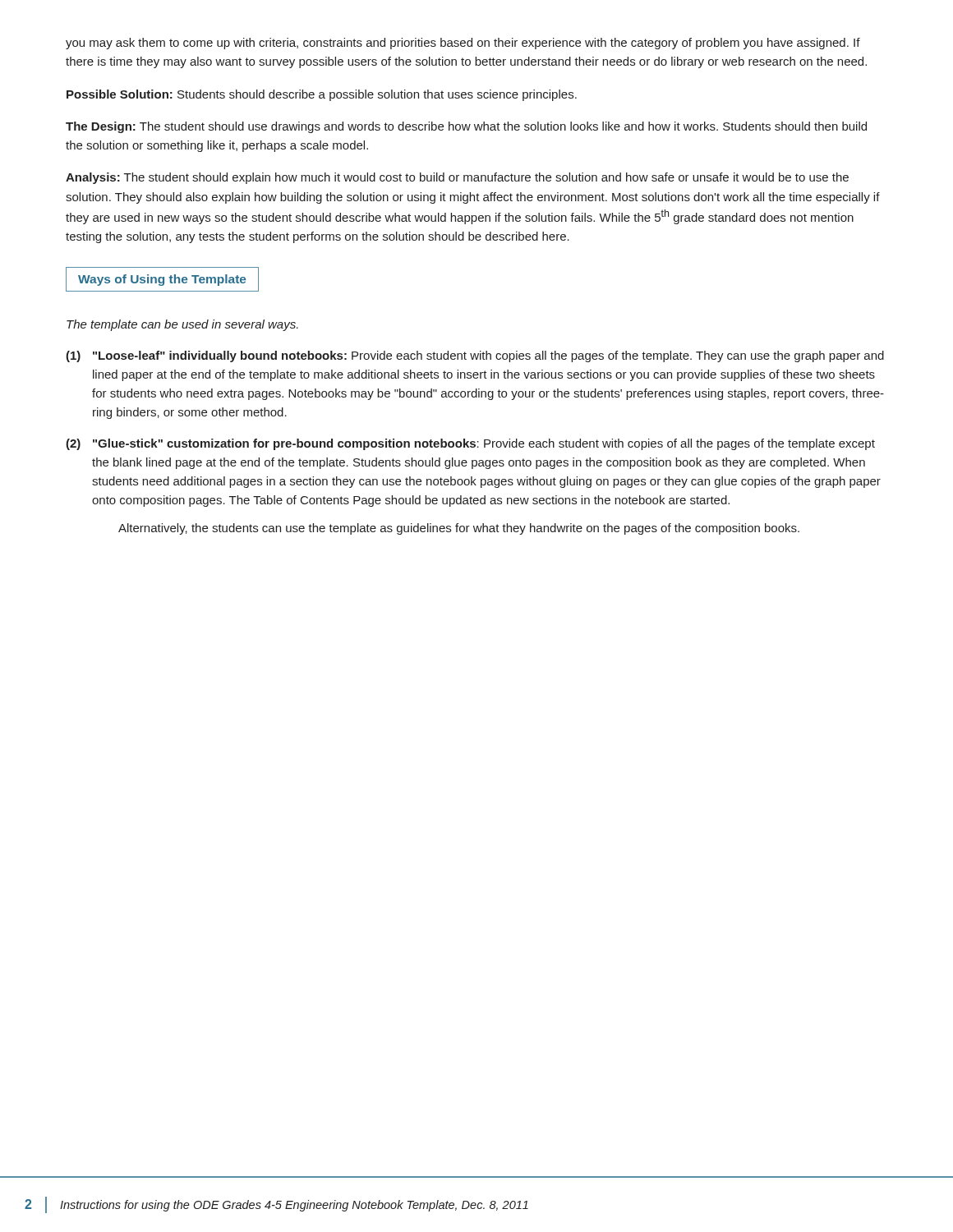Click on the list item that says "(2) "Glue-stick" customization"
953x1232 pixels.
[476, 485]
